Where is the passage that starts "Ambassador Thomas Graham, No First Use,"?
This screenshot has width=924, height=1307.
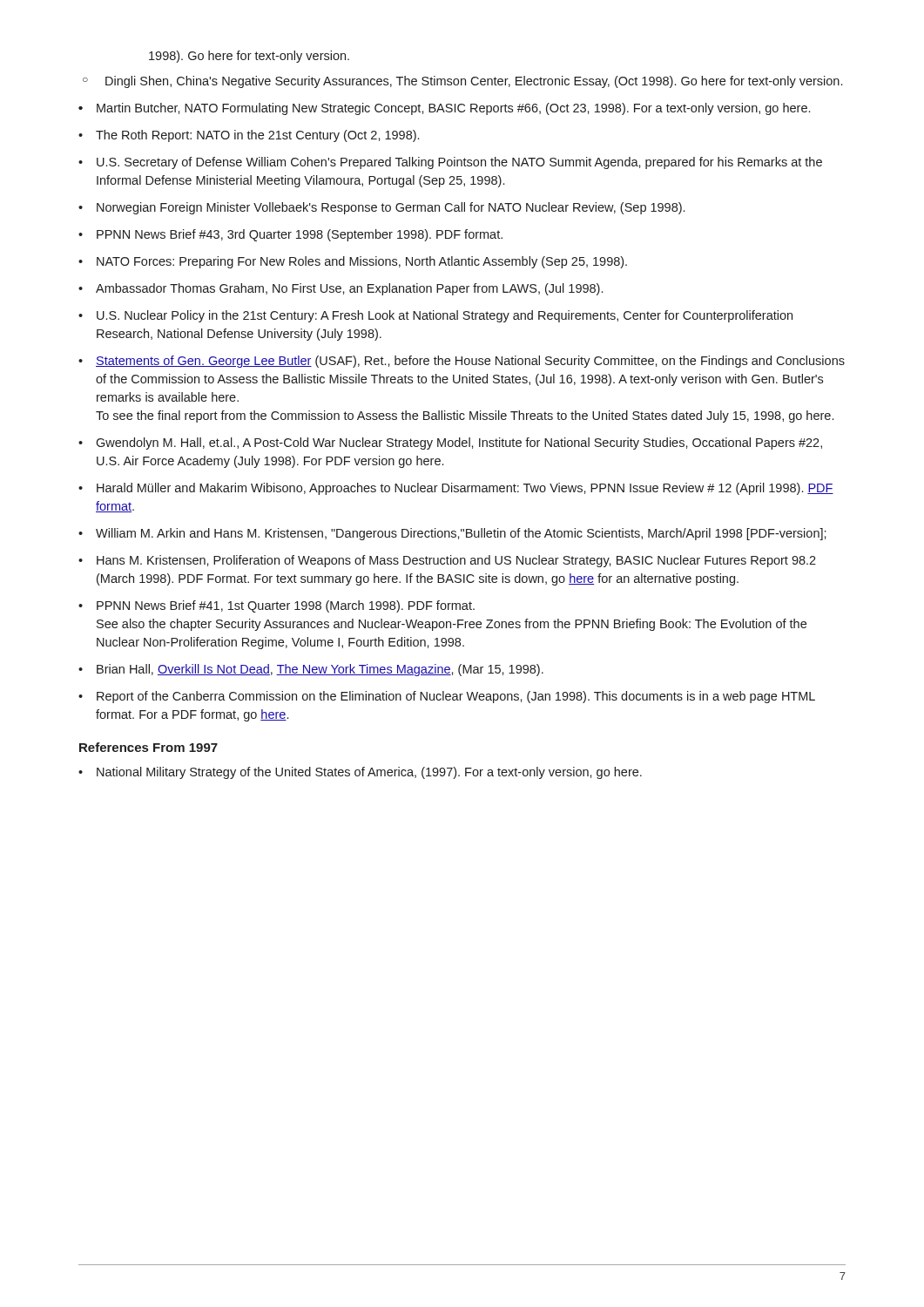coord(350,289)
